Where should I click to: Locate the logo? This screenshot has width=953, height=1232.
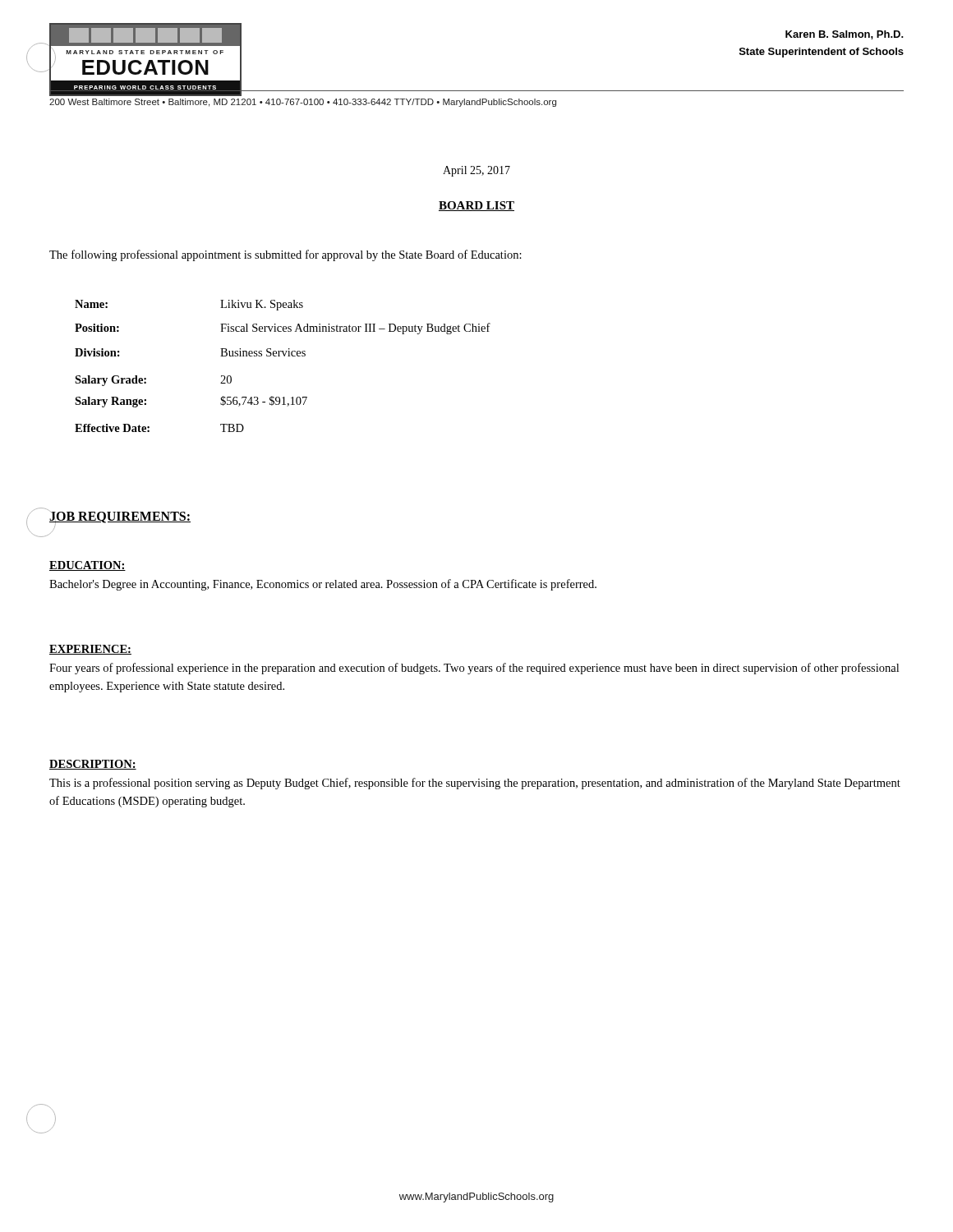tap(146, 60)
